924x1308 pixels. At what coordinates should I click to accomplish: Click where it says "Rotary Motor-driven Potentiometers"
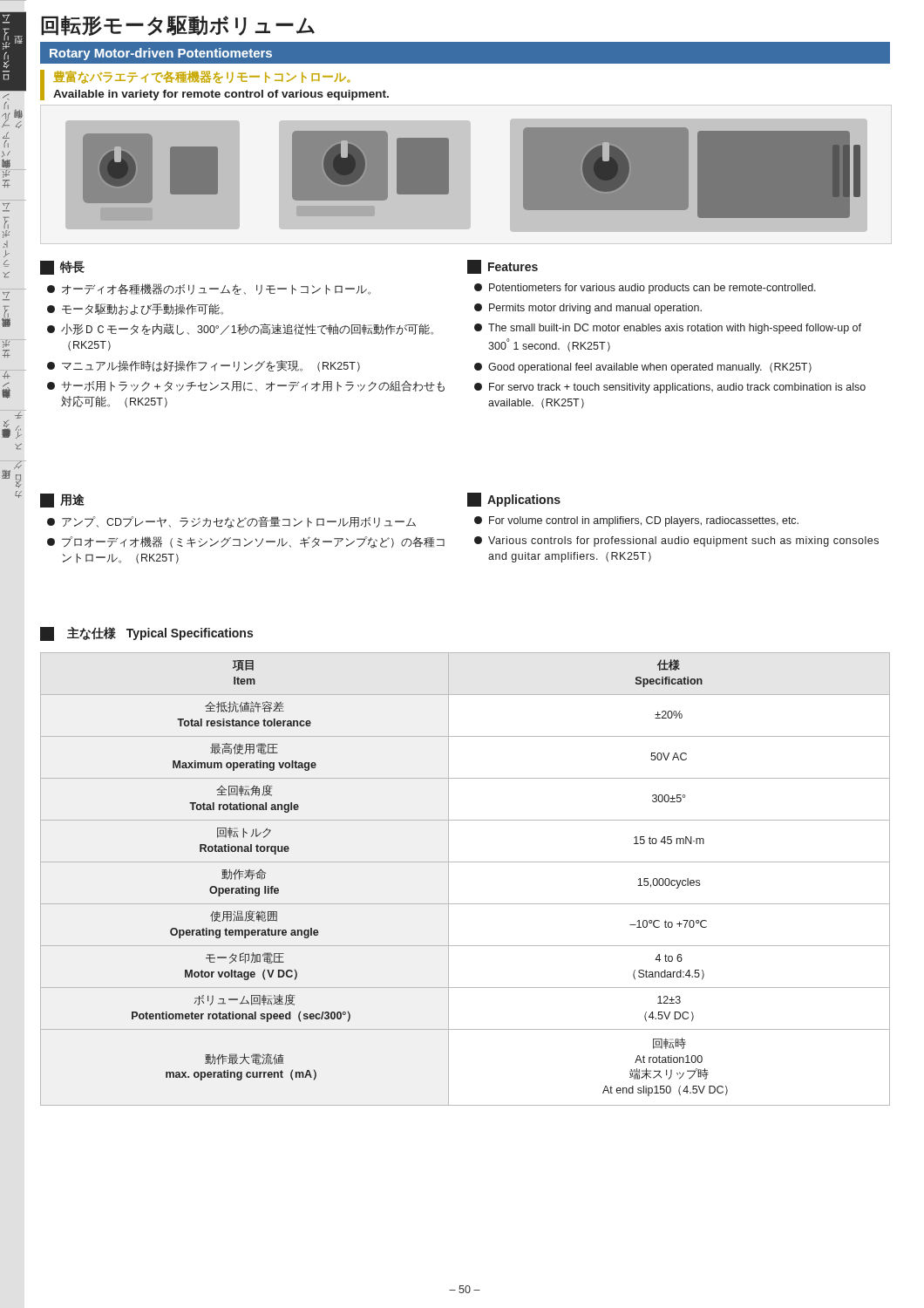tap(161, 53)
